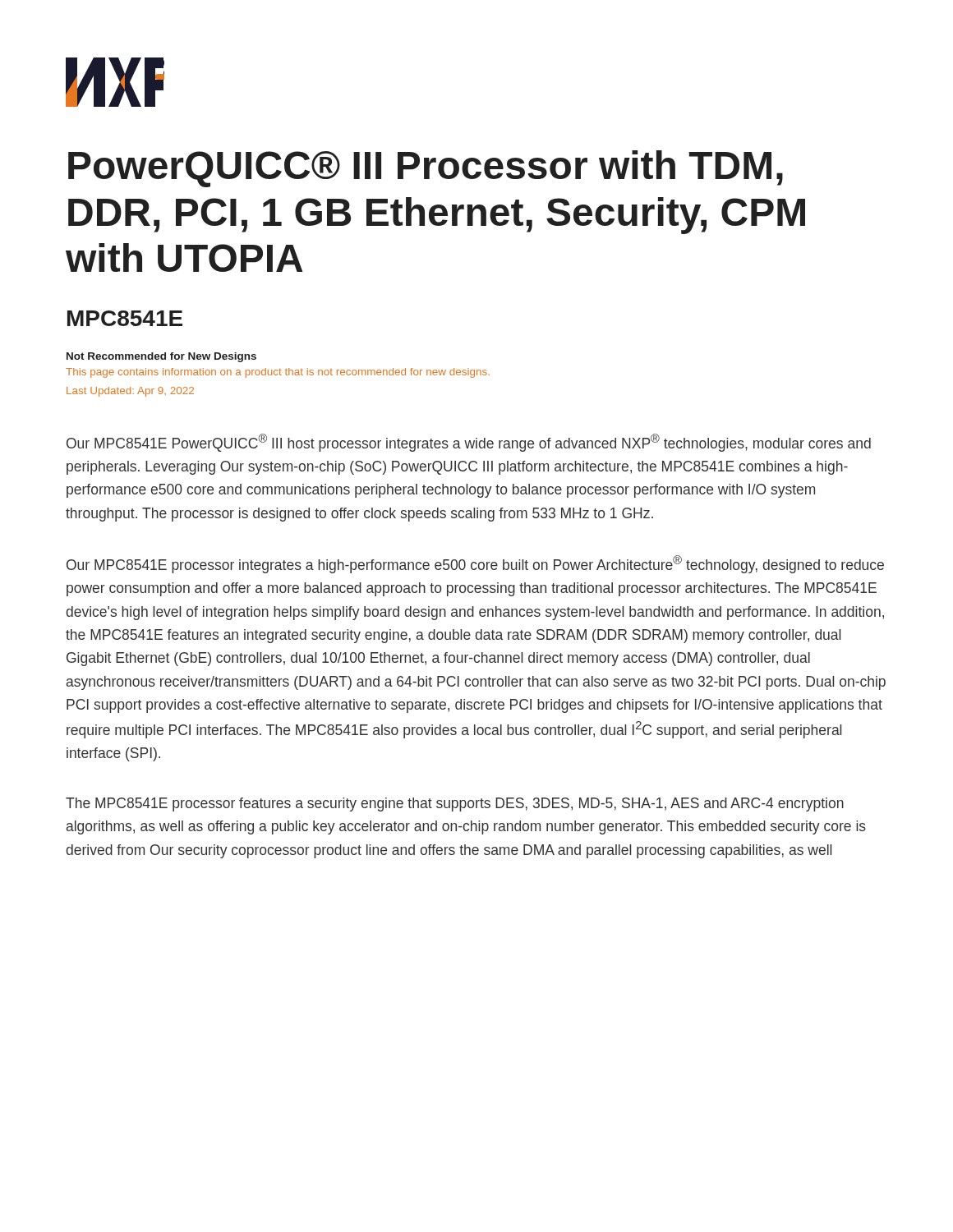Point to the block beginning "The MPC8541E processor features a"
Screen dimensions: 1232x953
pyautogui.click(x=476, y=827)
